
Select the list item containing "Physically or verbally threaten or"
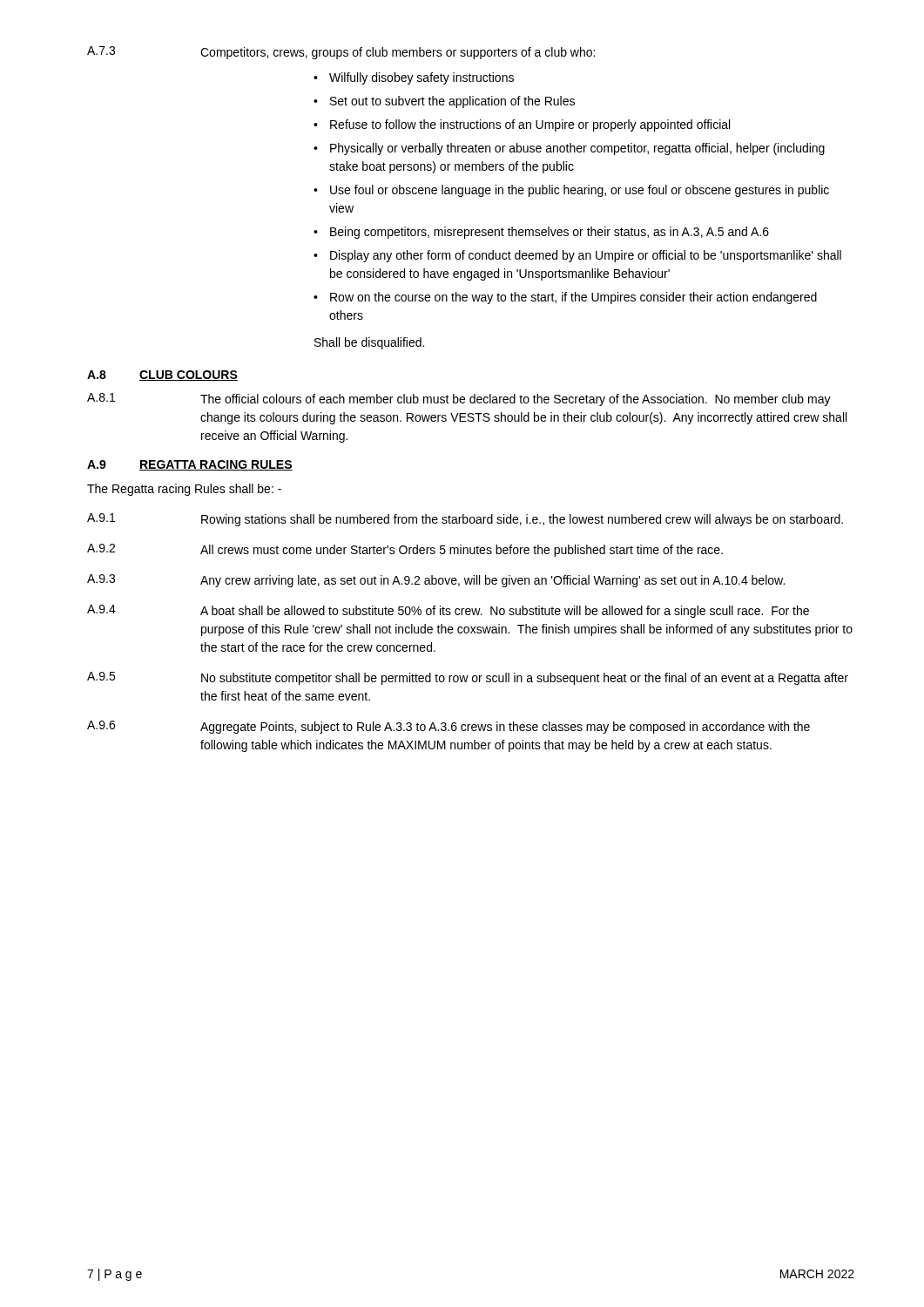point(577,157)
